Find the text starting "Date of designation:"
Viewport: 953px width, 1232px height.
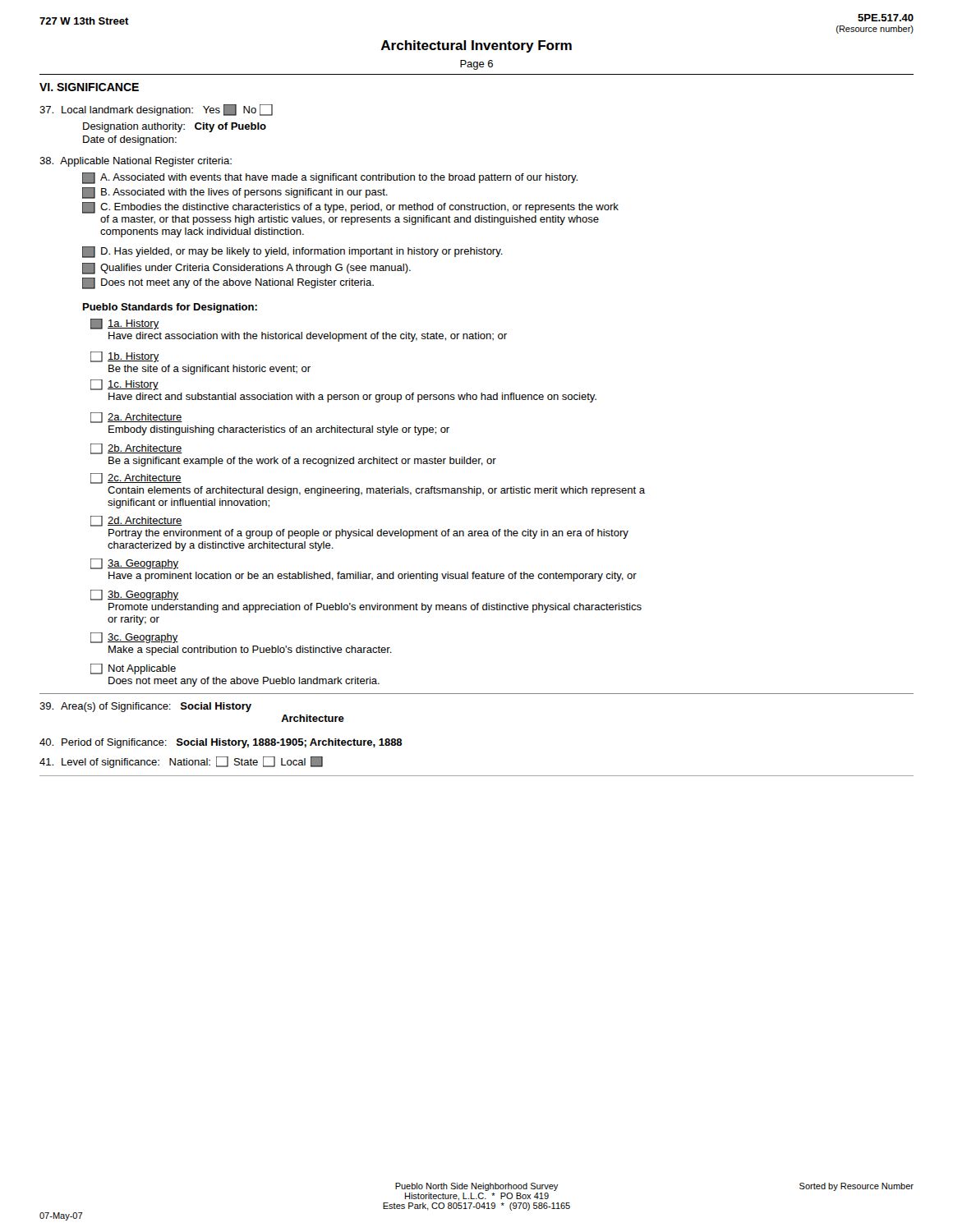click(x=130, y=139)
